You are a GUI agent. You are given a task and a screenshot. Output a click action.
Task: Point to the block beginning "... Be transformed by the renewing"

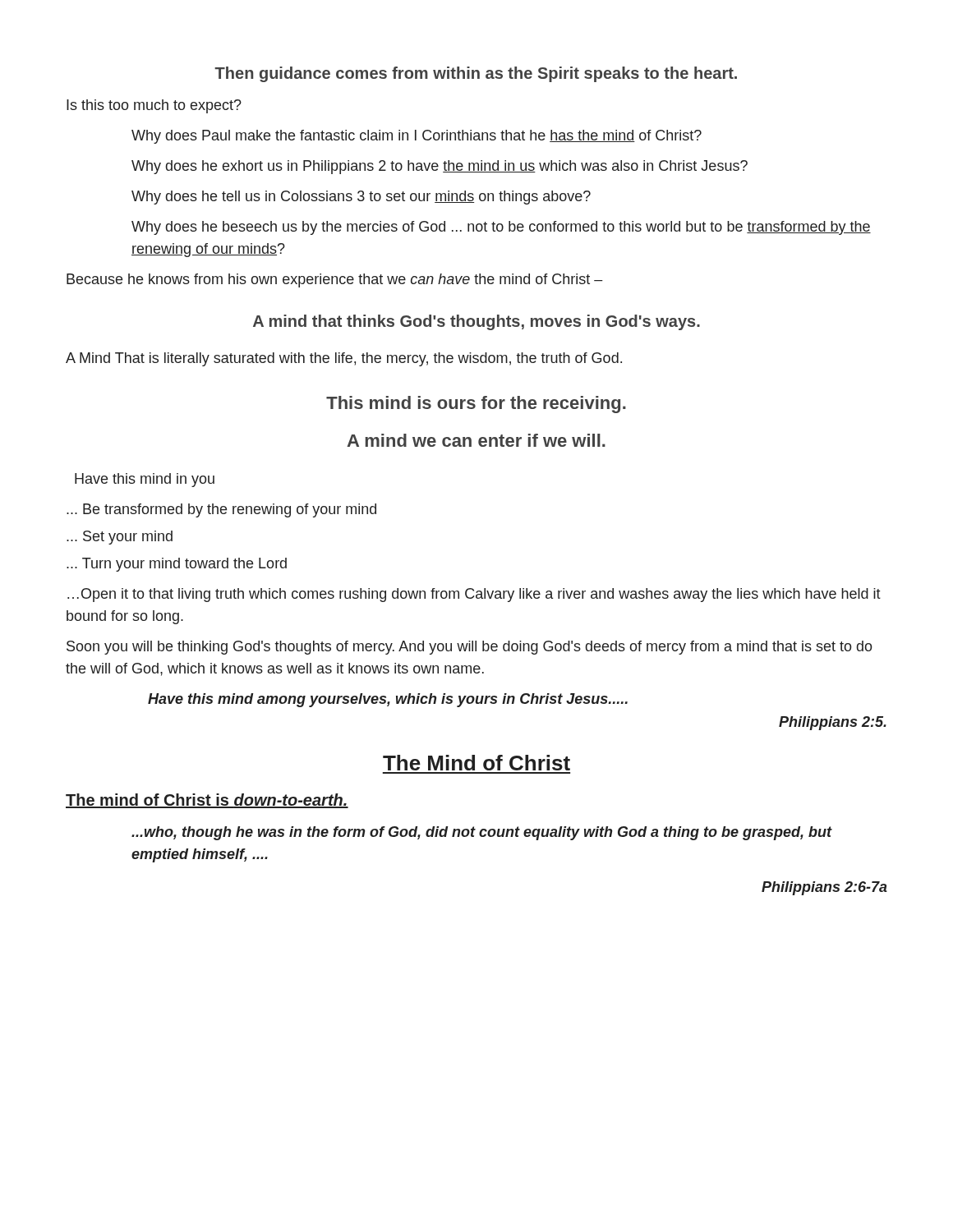click(222, 509)
